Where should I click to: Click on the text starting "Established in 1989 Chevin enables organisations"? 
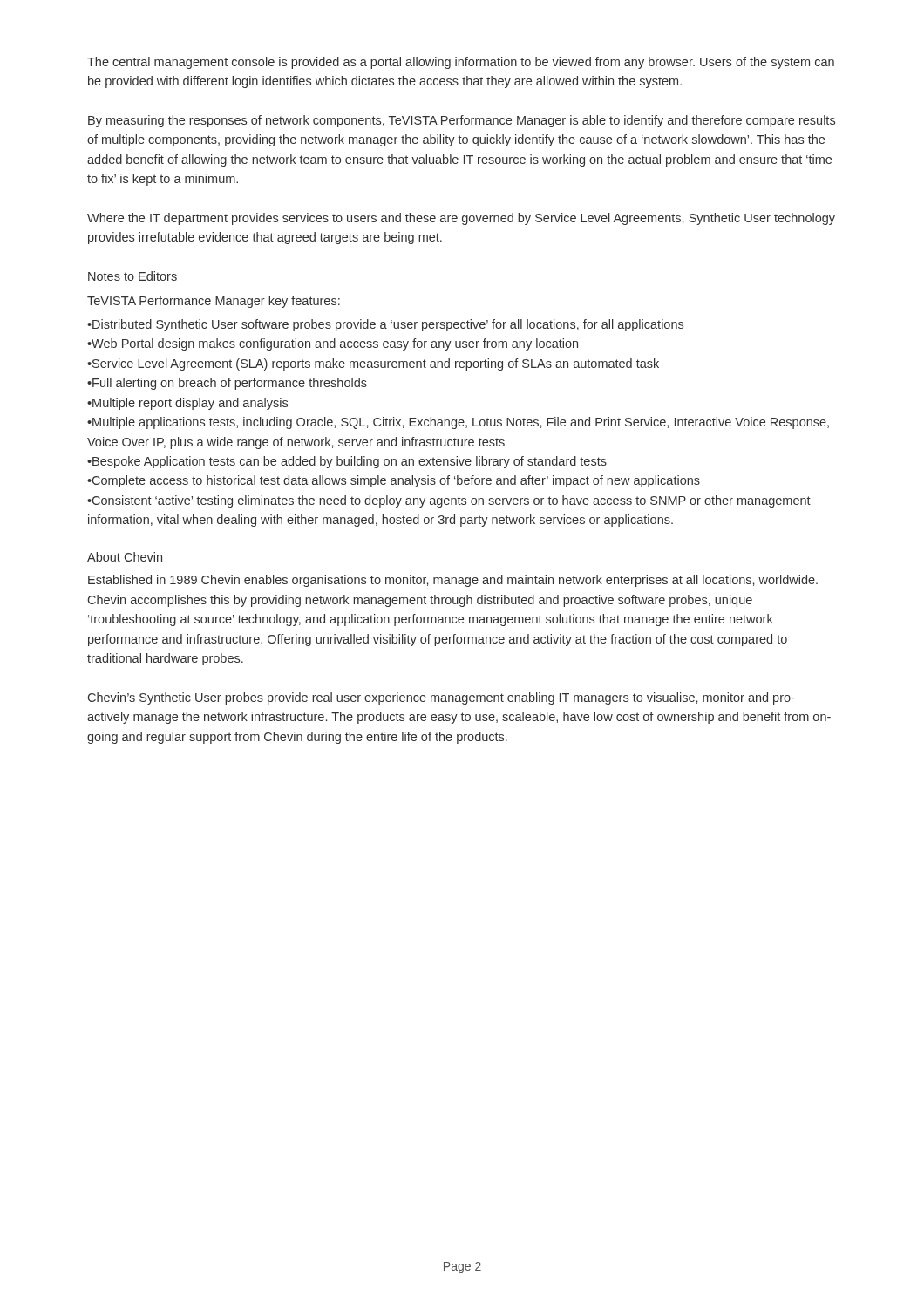pos(453,619)
